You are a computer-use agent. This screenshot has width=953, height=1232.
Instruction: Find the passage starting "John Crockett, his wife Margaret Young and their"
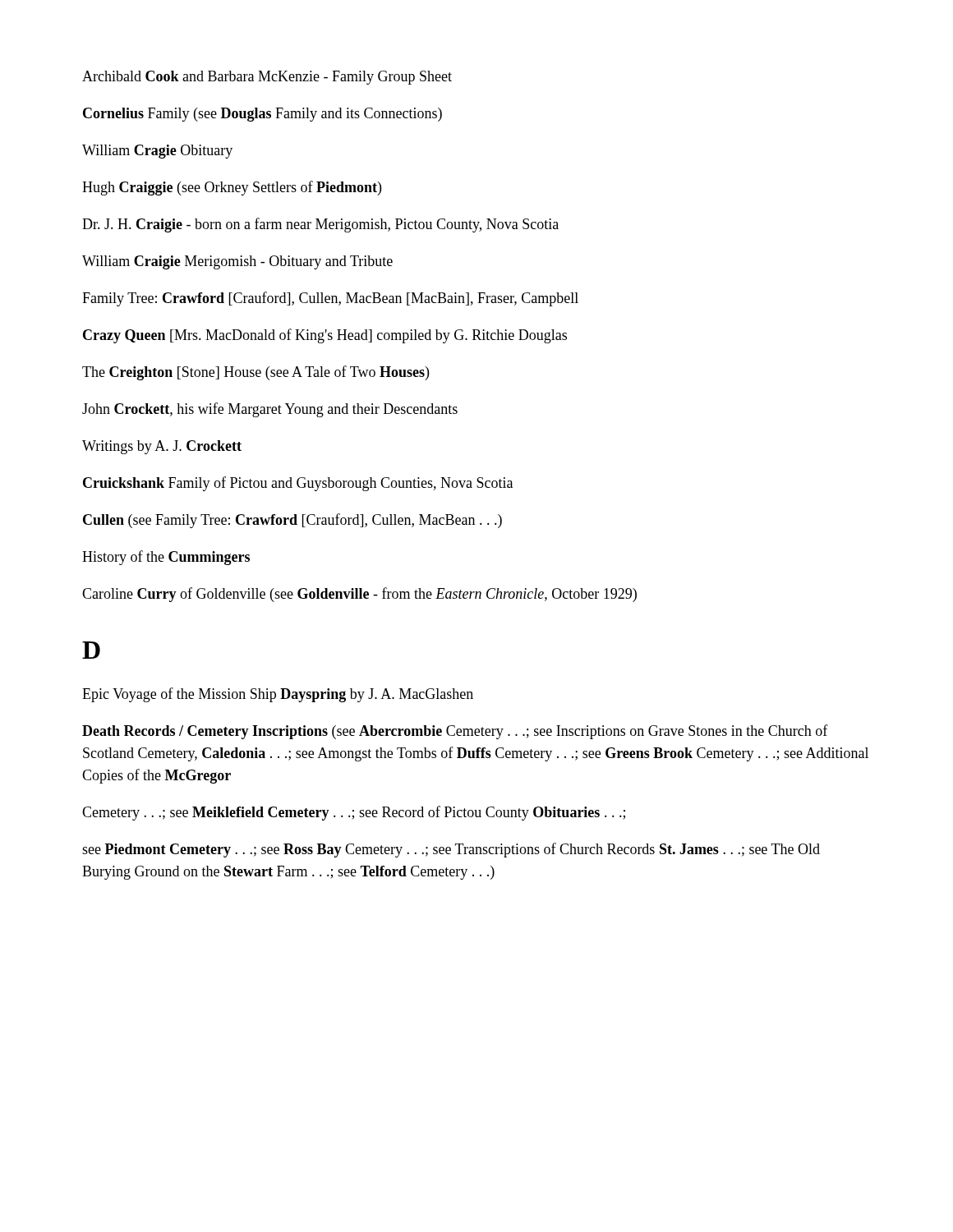[x=270, y=409]
